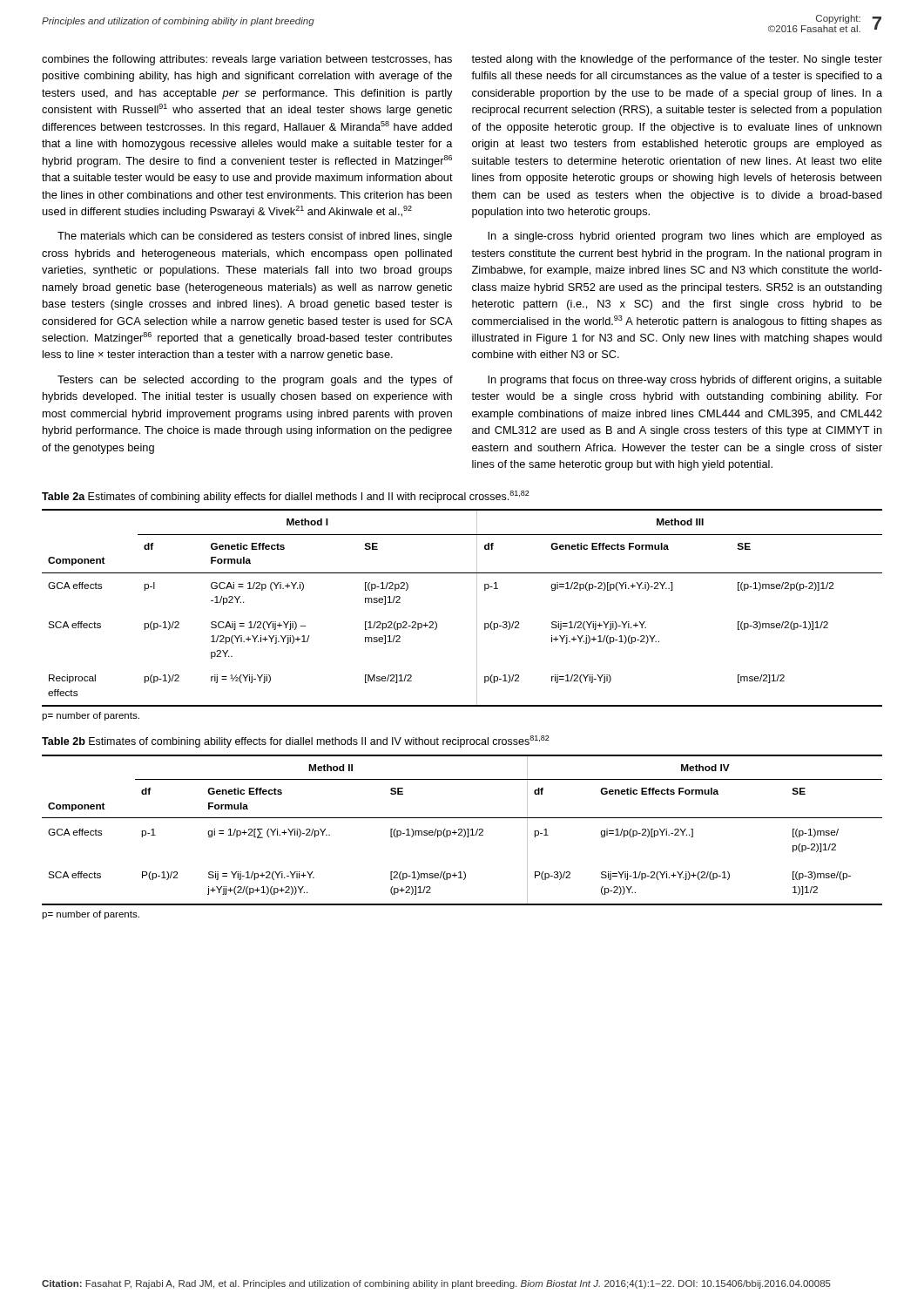
Task: Find the passage starting "Testers can be selected according to the program"
Action: [247, 413]
